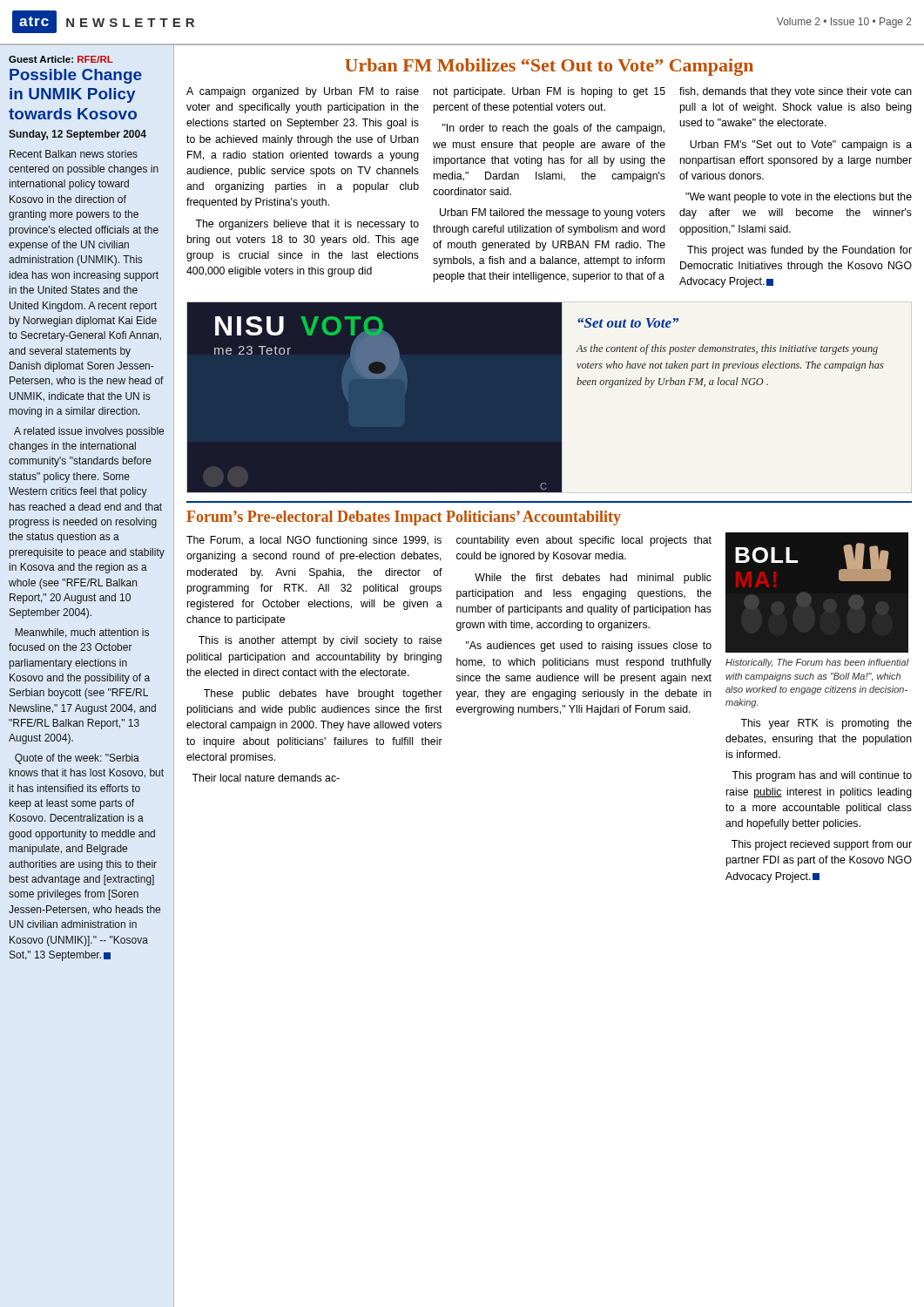This screenshot has width=924, height=1307.
Task: Locate the section header that says "Guest Article: RFE/RL Possible Changein"
Action: tap(87, 89)
